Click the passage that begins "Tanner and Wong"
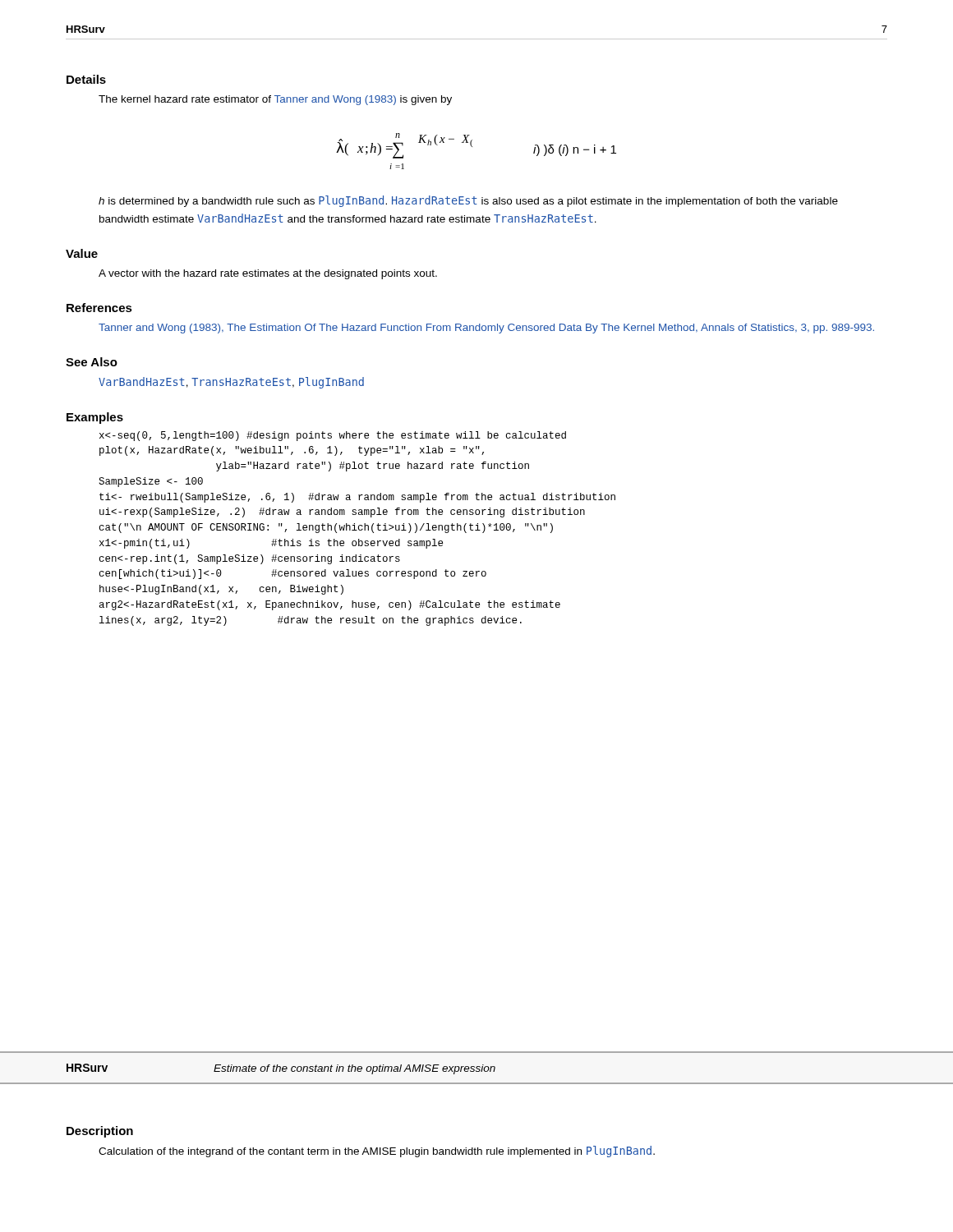The width and height of the screenshot is (953, 1232). pos(487,327)
